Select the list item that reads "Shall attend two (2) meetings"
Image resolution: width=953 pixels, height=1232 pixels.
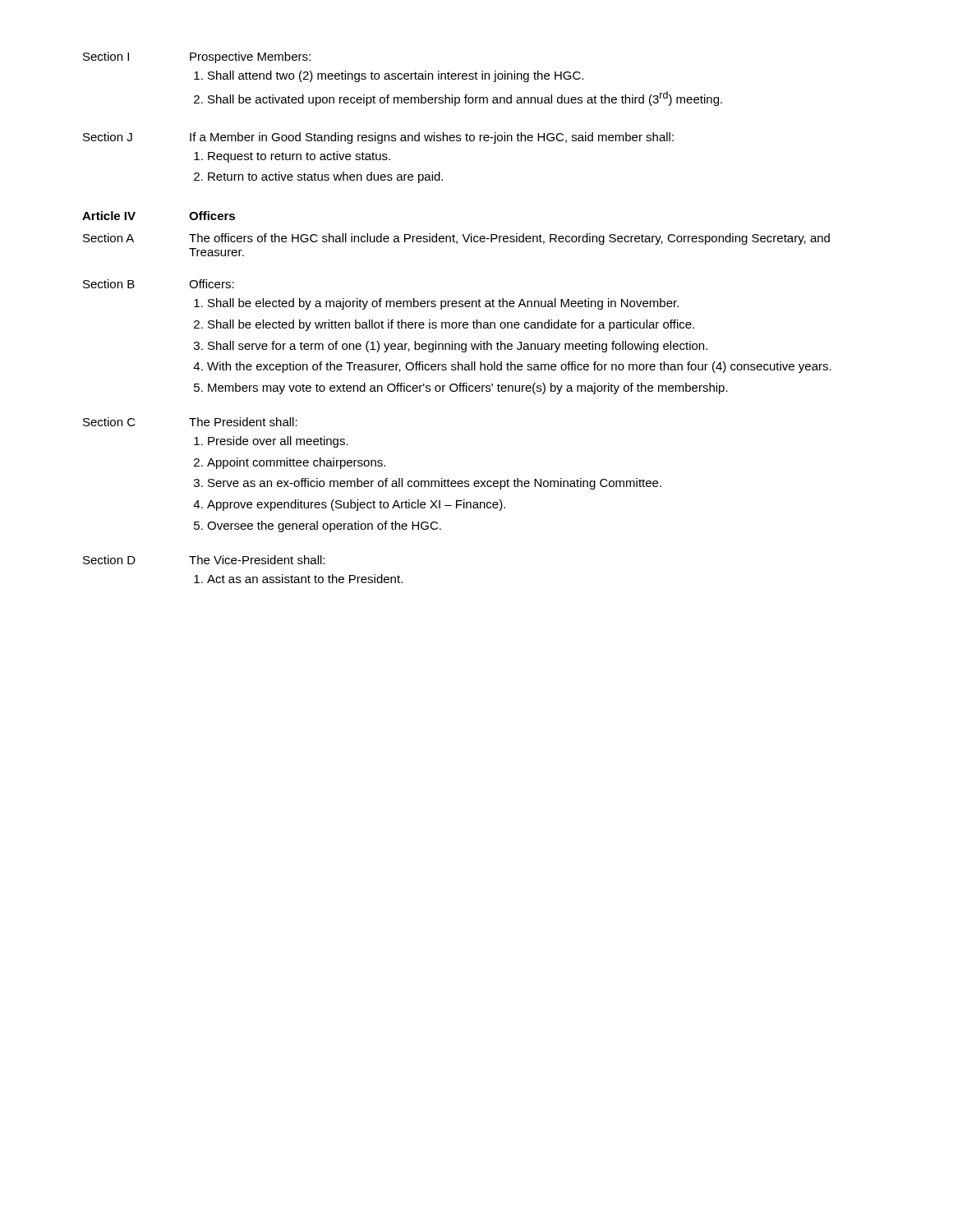pos(396,75)
